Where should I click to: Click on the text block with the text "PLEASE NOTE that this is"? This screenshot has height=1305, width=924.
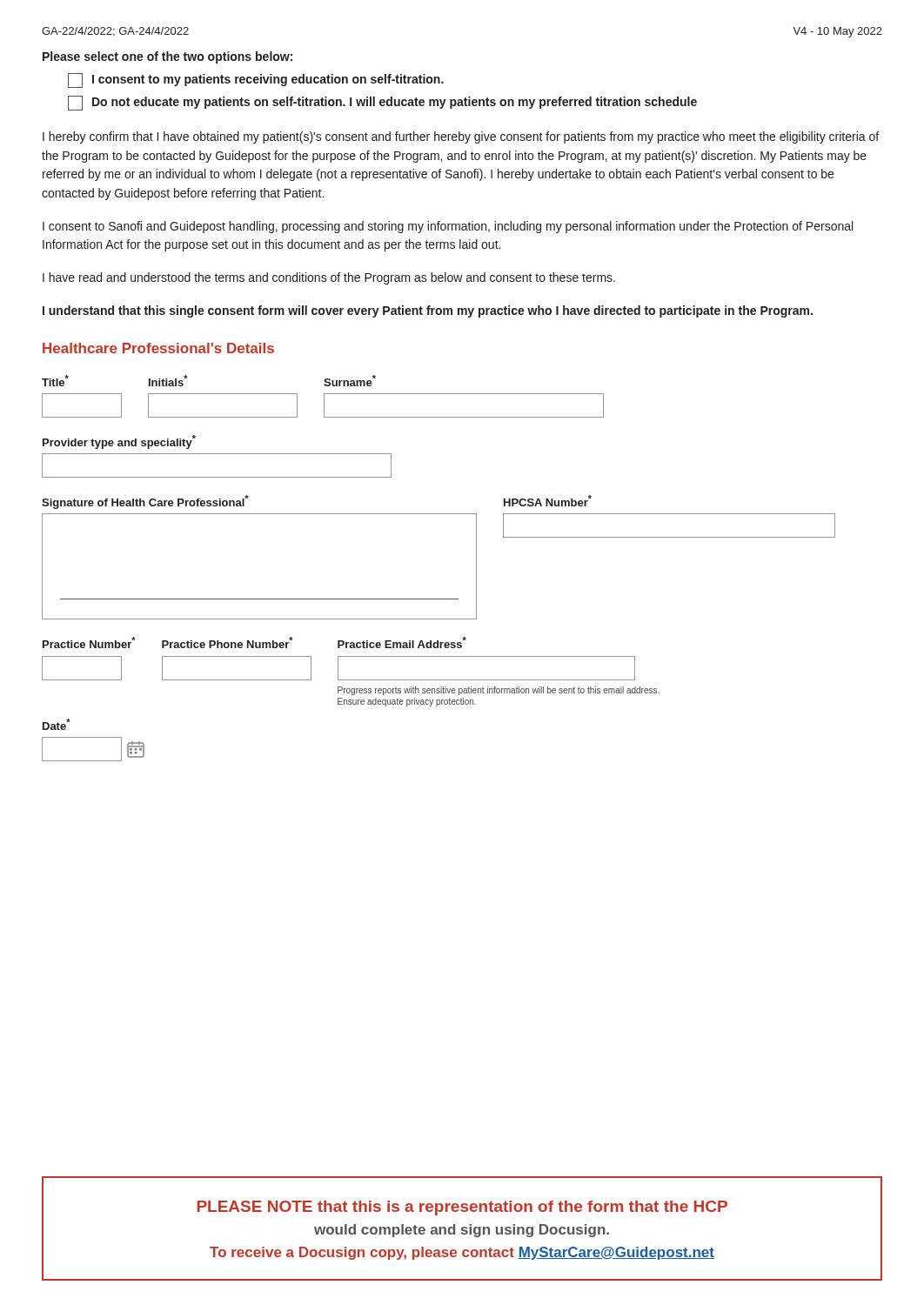click(462, 1229)
